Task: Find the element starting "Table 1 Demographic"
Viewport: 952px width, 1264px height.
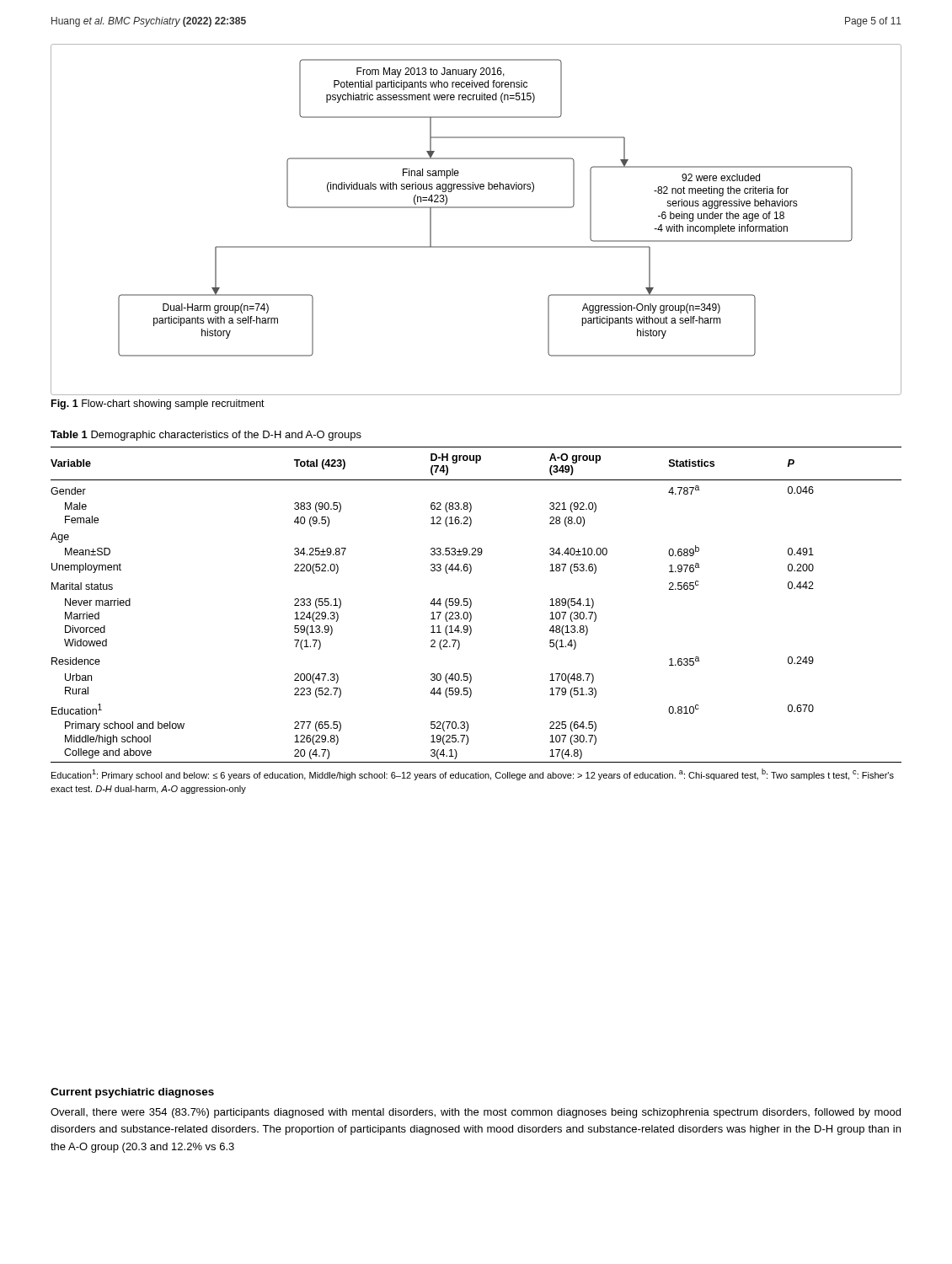Action: point(206,434)
